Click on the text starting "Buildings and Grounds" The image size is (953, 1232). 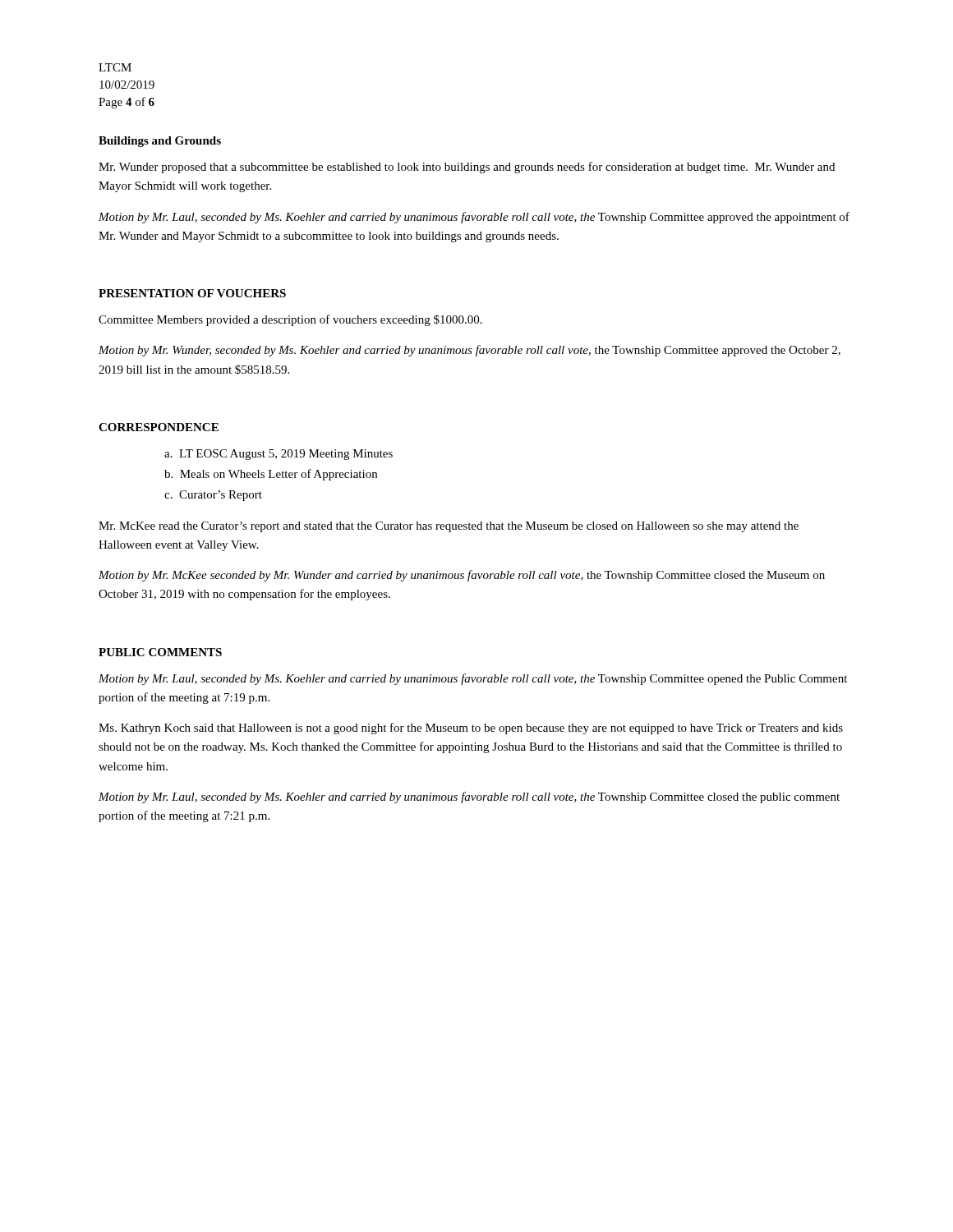click(160, 140)
